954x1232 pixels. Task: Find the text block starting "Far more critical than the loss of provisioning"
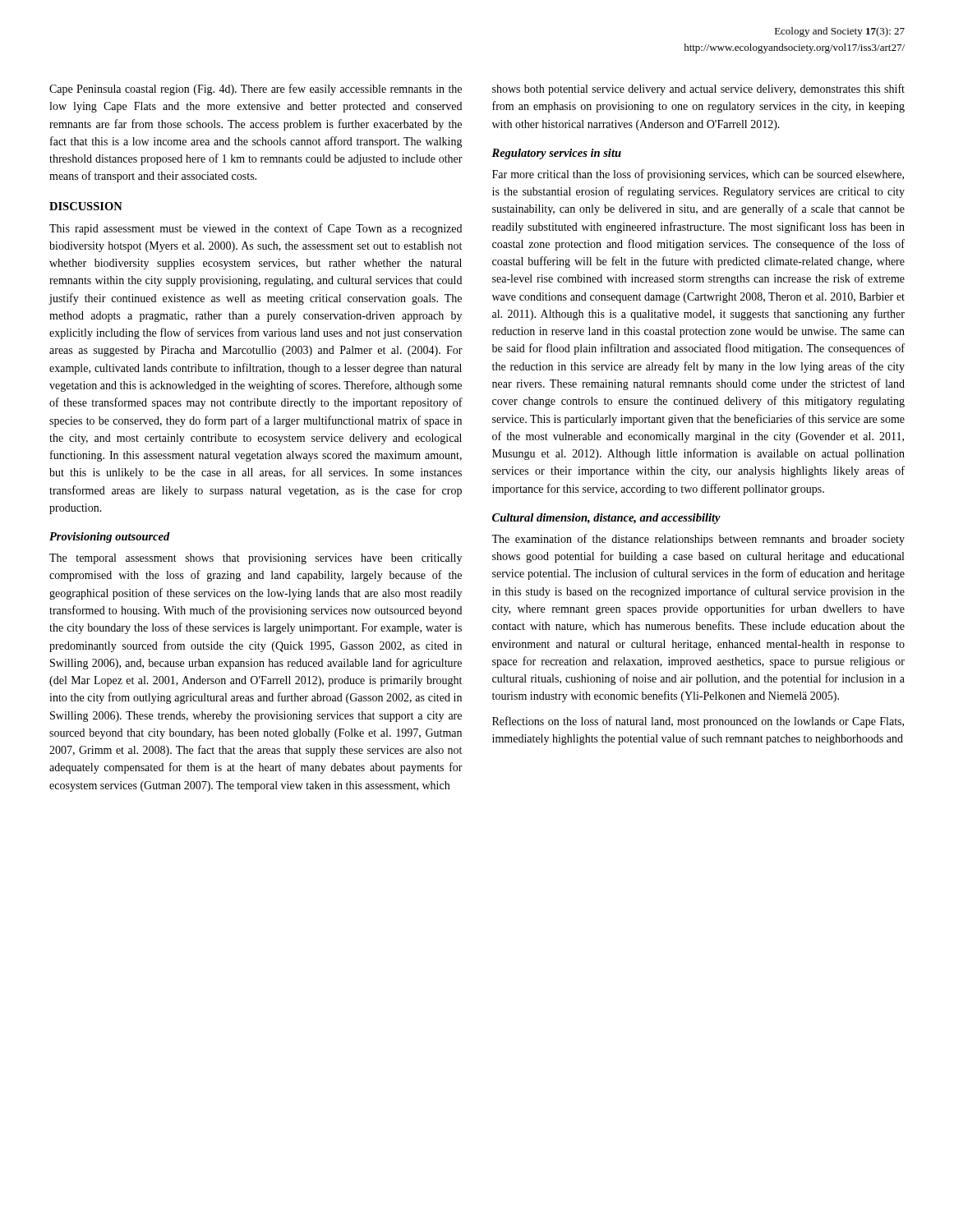coord(698,332)
